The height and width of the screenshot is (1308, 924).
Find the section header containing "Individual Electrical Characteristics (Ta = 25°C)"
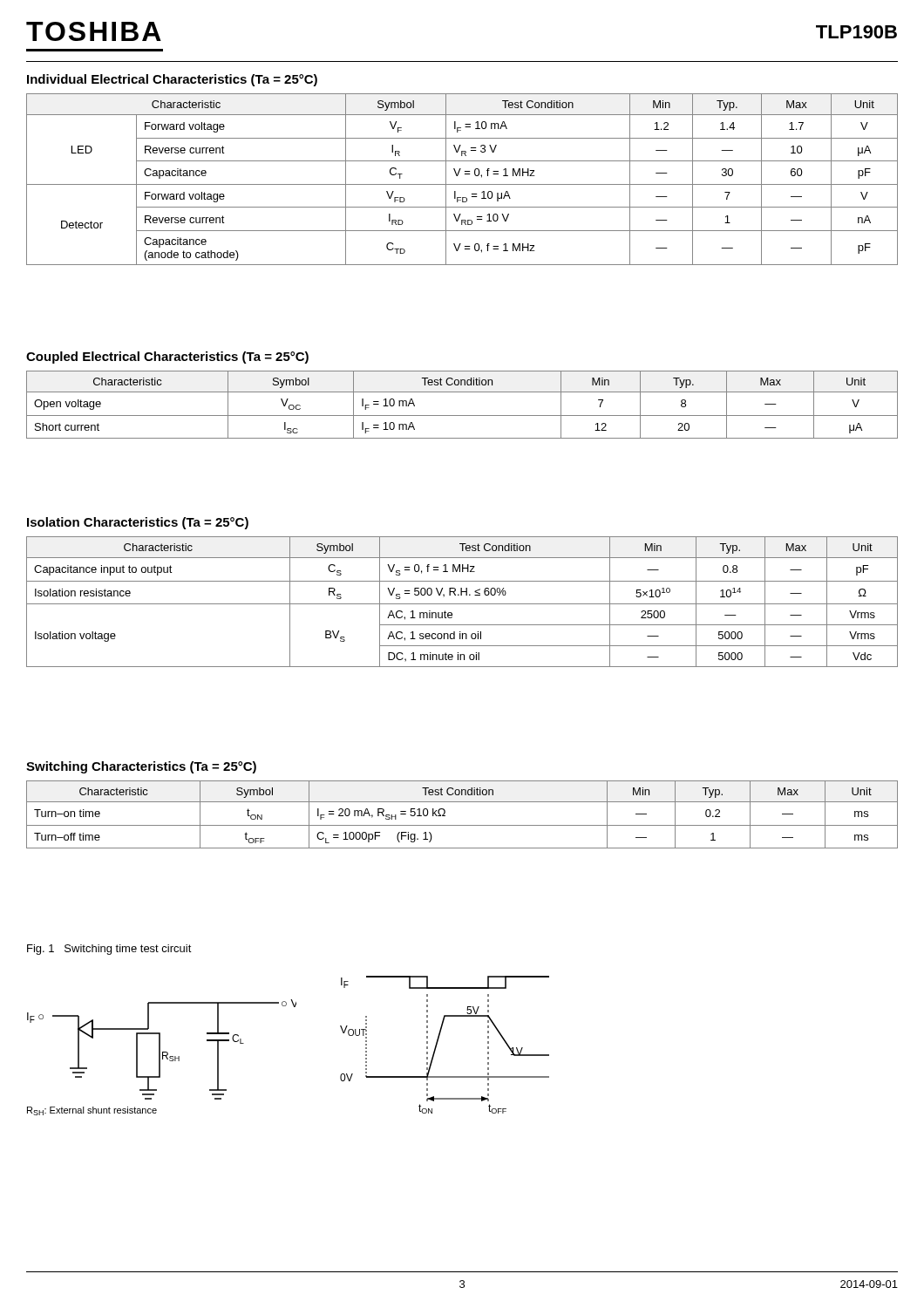pos(172,79)
